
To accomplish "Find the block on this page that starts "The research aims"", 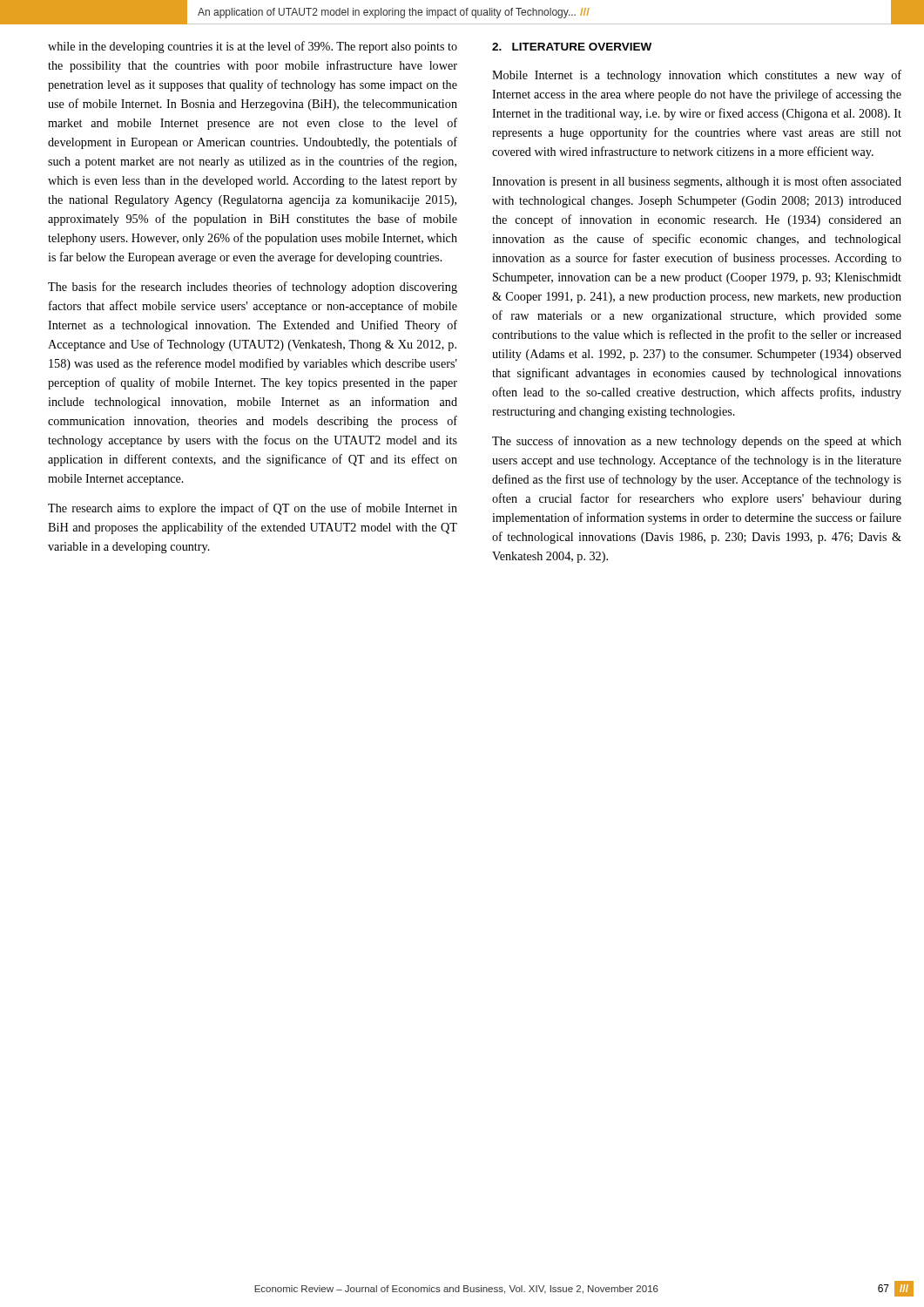I will [253, 527].
